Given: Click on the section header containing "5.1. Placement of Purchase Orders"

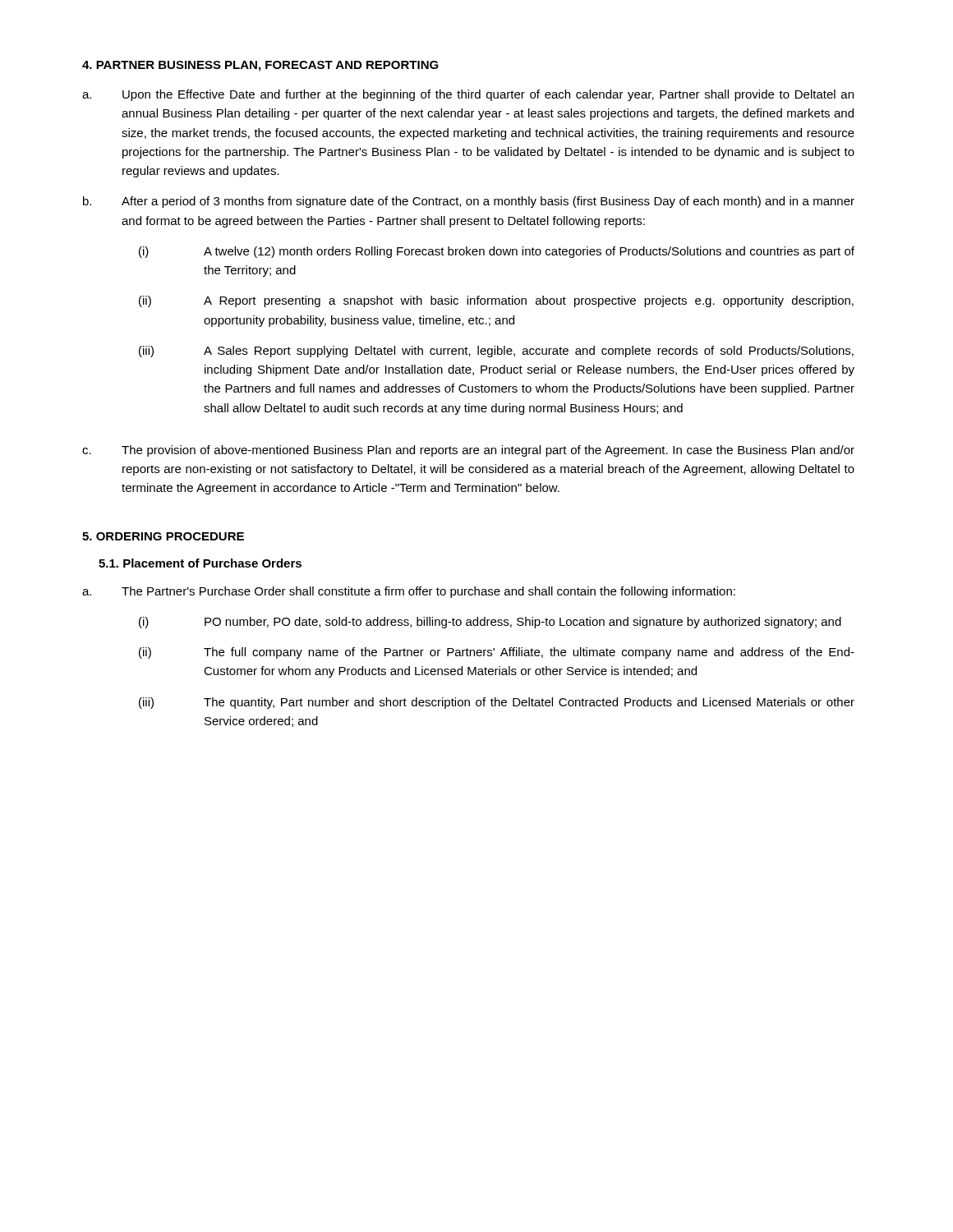Looking at the screenshot, I should (200, 563).
